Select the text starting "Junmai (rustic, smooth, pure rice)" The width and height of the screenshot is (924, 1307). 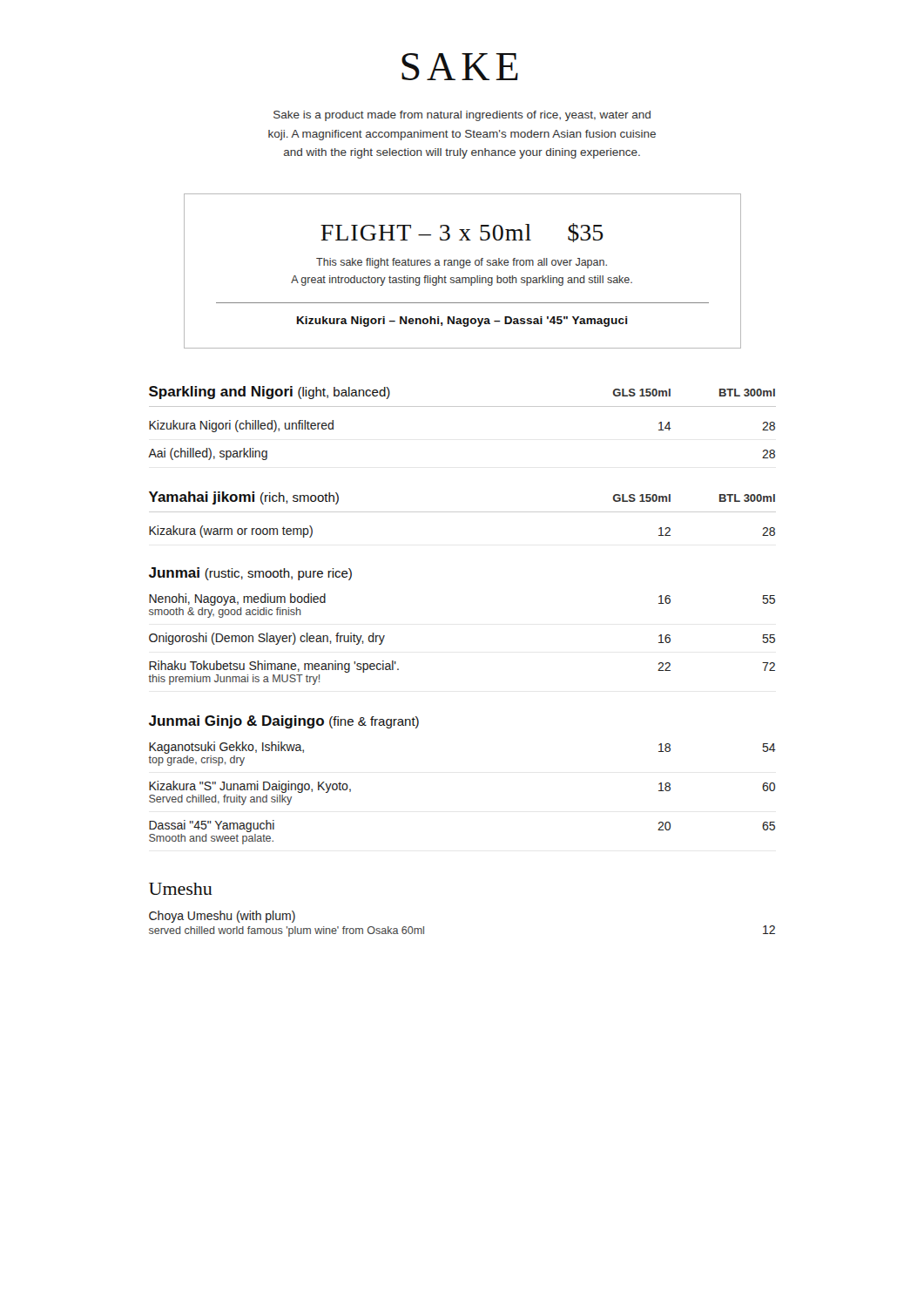[250, 574]
